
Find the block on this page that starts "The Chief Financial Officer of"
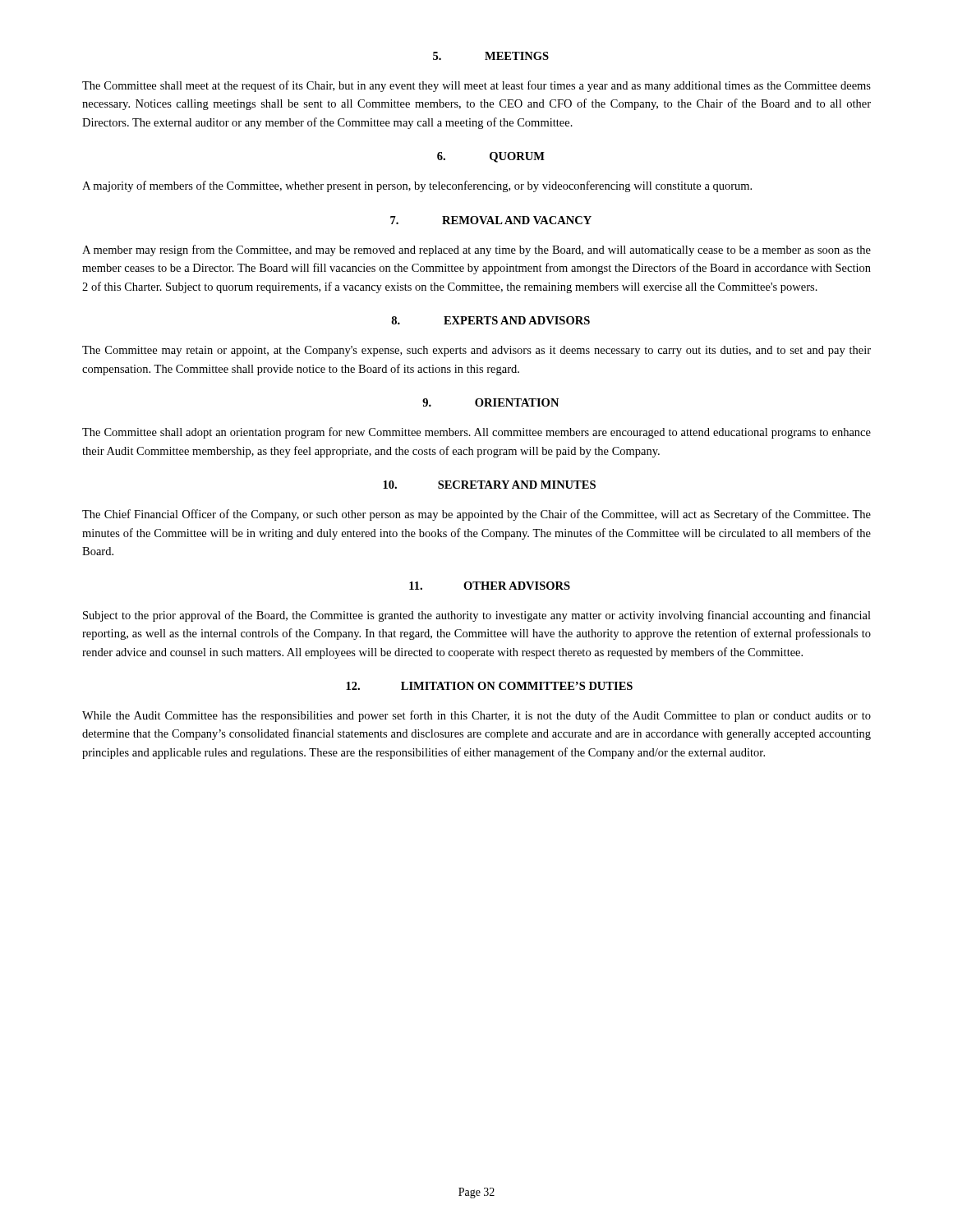pos(476,533)
